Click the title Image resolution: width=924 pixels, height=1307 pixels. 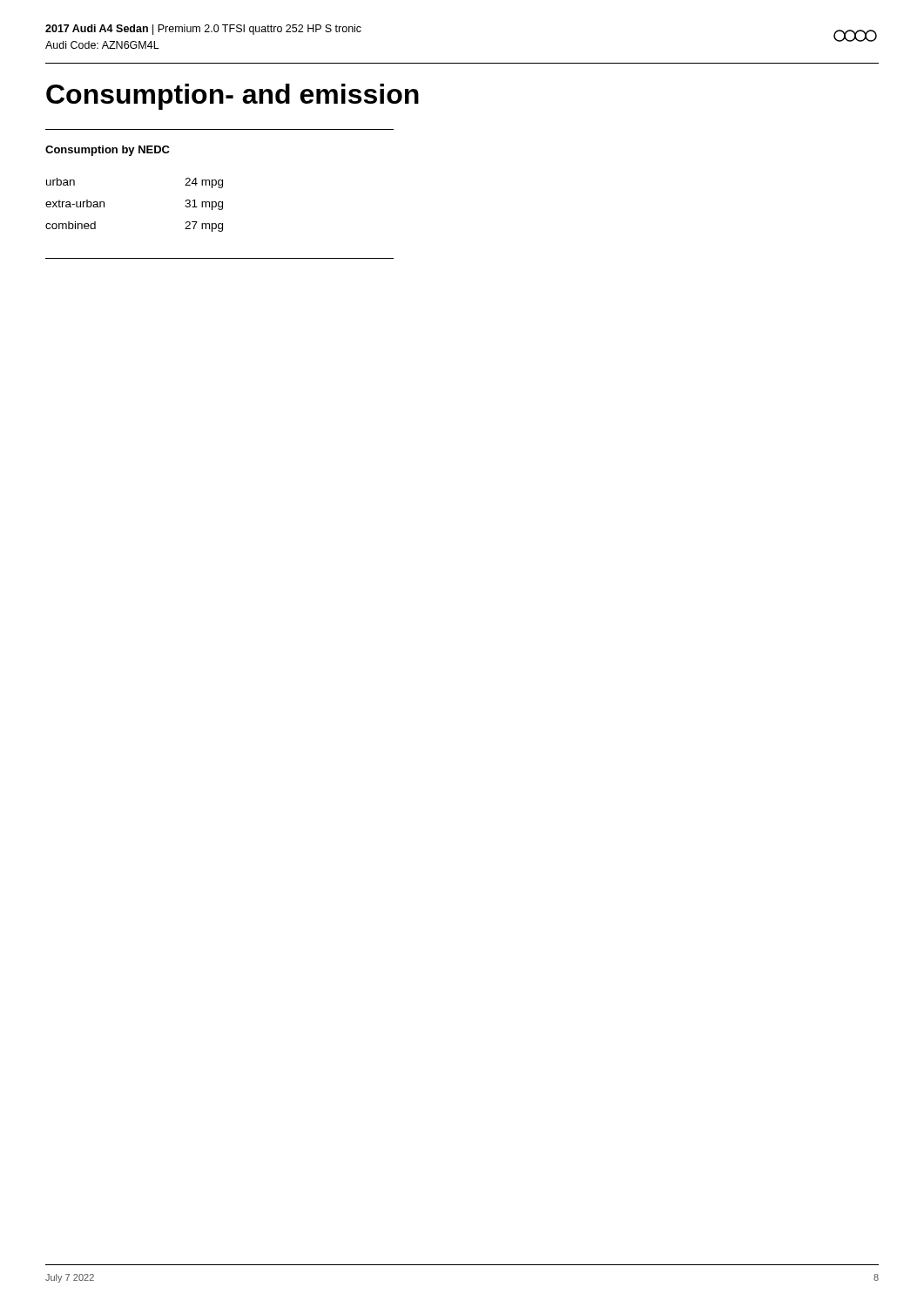point(233,95)
